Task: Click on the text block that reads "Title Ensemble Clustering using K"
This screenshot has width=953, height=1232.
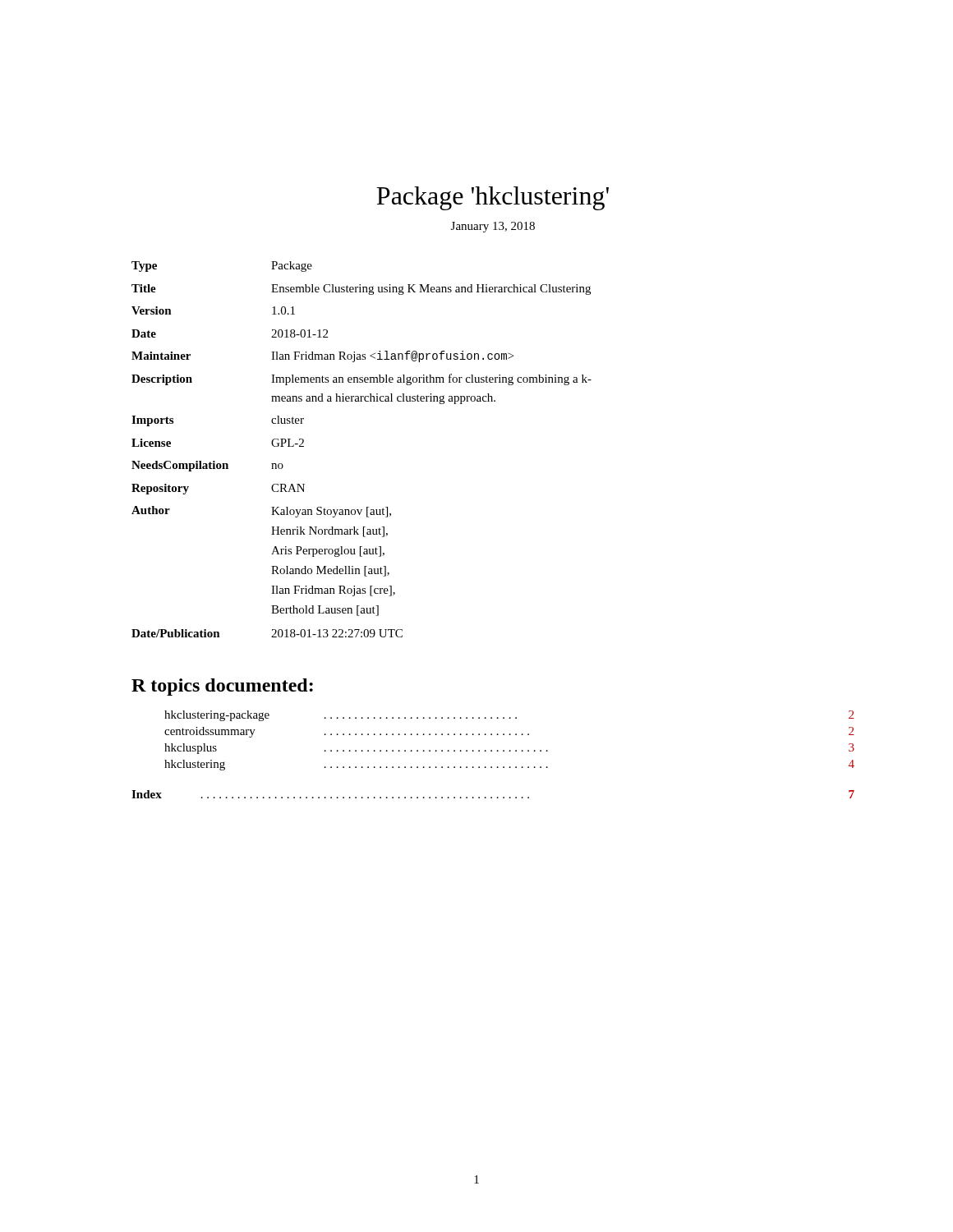Action: [x=493, y=288]
